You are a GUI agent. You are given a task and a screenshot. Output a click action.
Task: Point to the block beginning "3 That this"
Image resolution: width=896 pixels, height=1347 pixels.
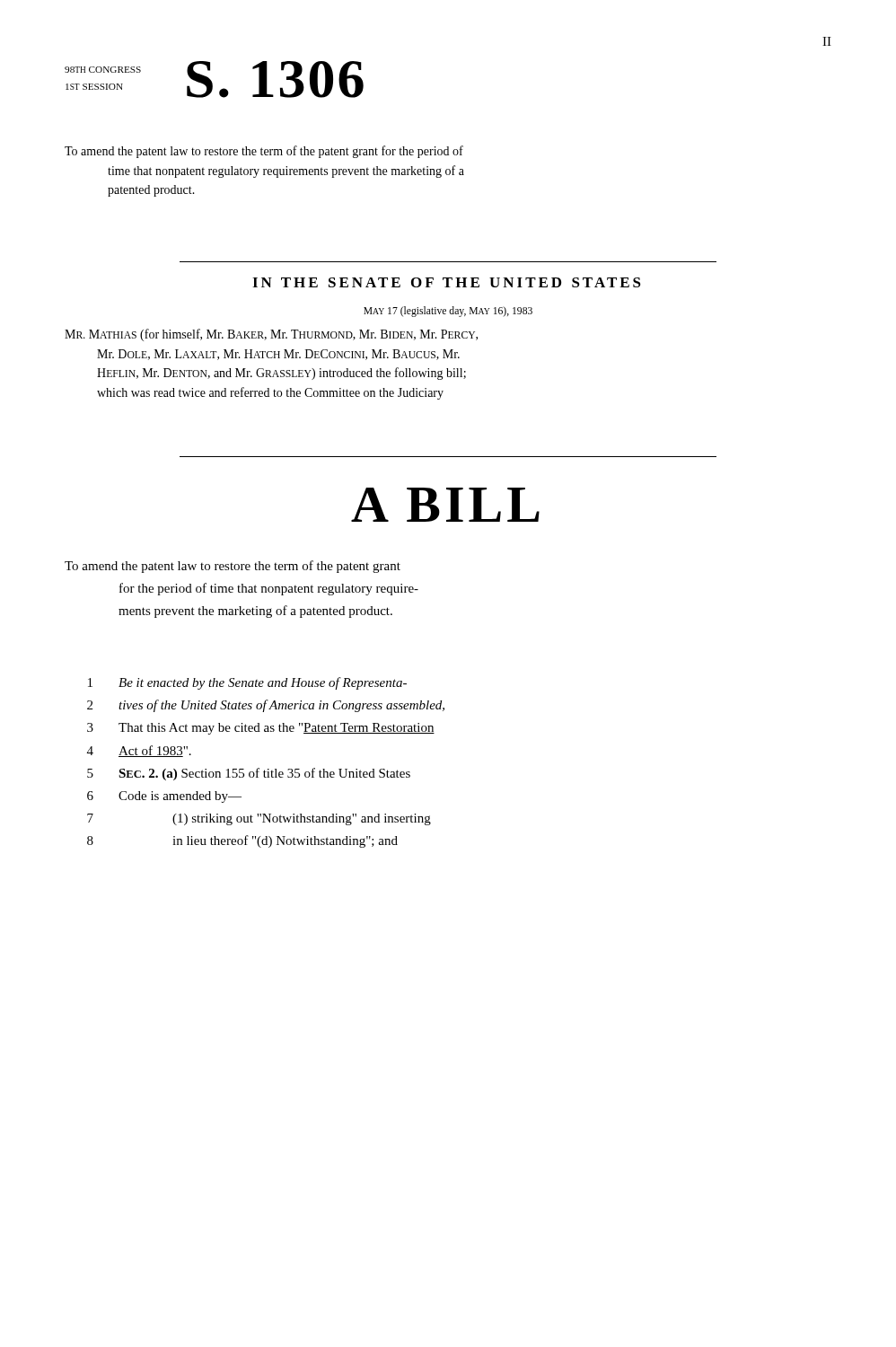(x=261, y=729)
